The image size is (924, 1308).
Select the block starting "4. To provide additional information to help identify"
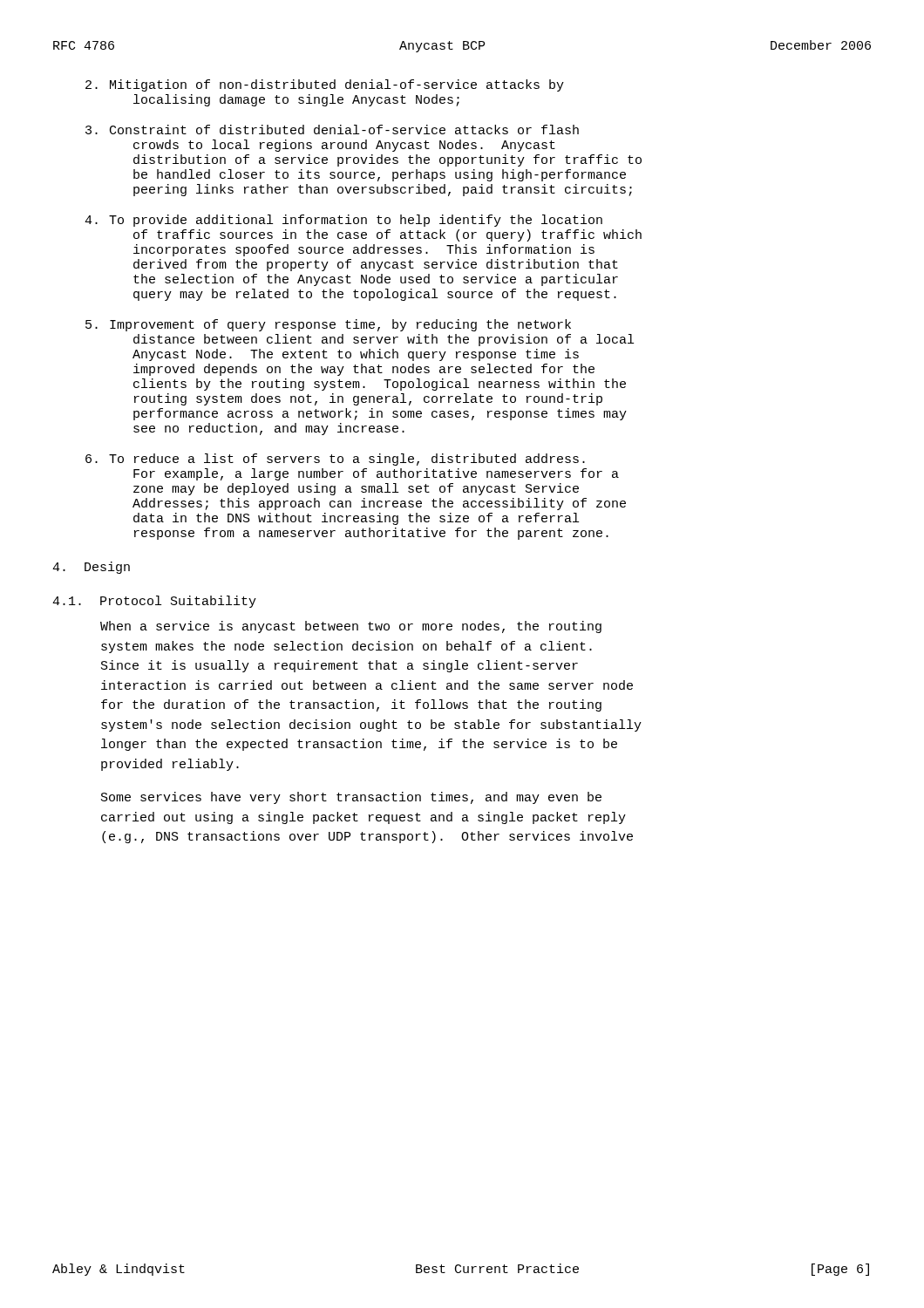[x=462, y=258]
